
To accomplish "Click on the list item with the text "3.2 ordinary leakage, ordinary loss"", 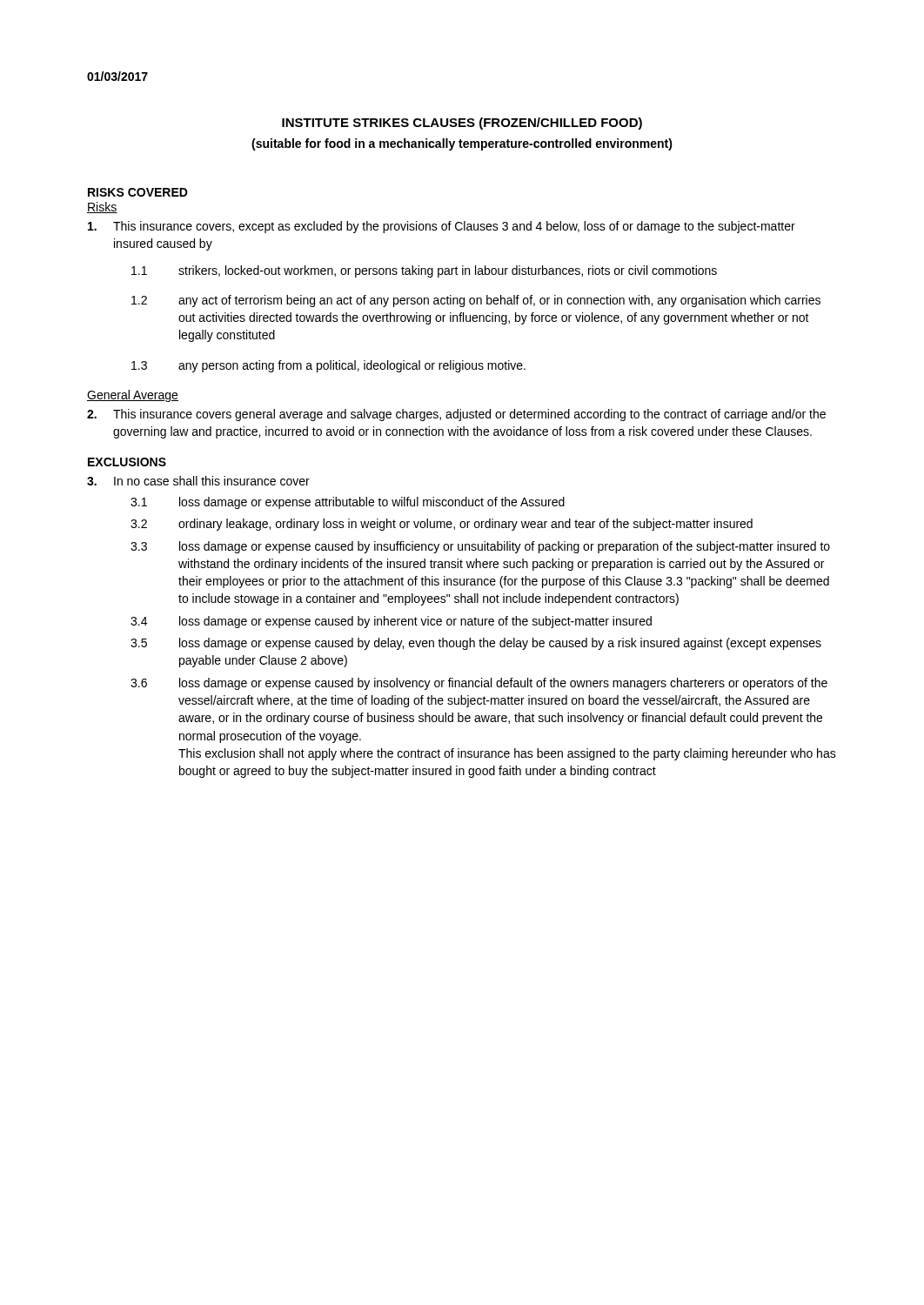I will click(x=442, y=524).
